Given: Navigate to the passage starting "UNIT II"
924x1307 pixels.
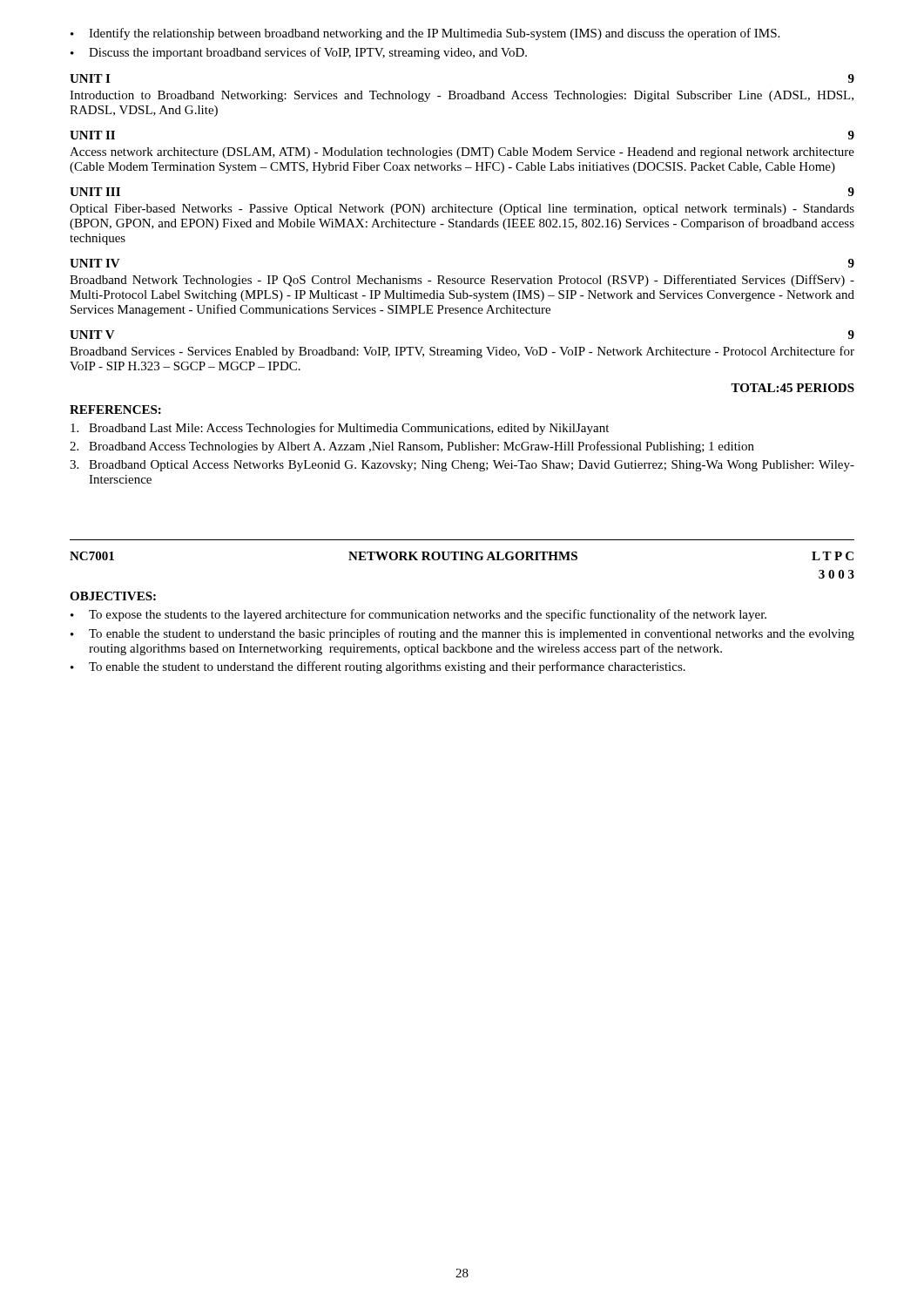Looking at the screenshot, I should [93, 135].
